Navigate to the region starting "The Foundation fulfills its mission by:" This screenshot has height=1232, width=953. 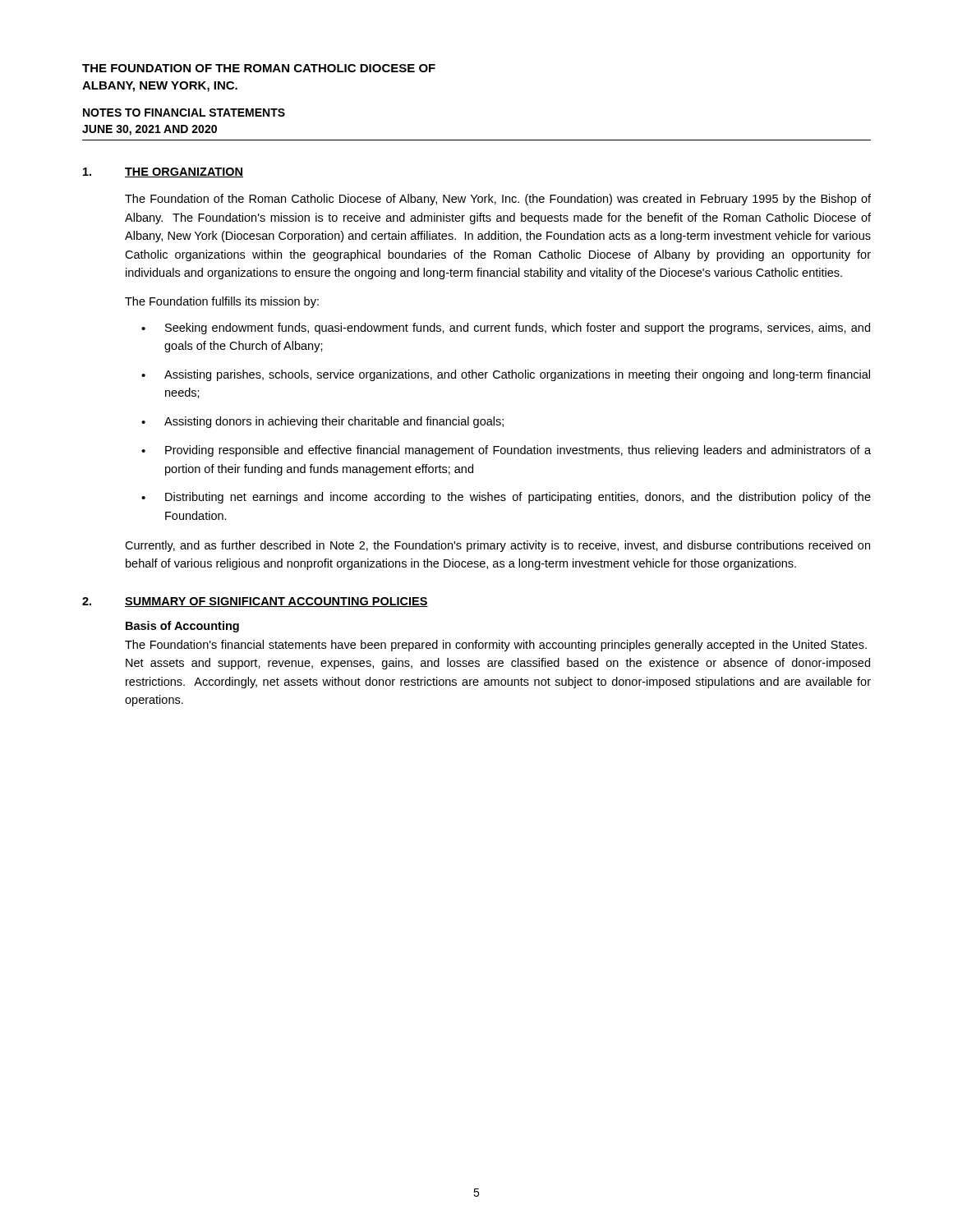click(x=222, y=301)
